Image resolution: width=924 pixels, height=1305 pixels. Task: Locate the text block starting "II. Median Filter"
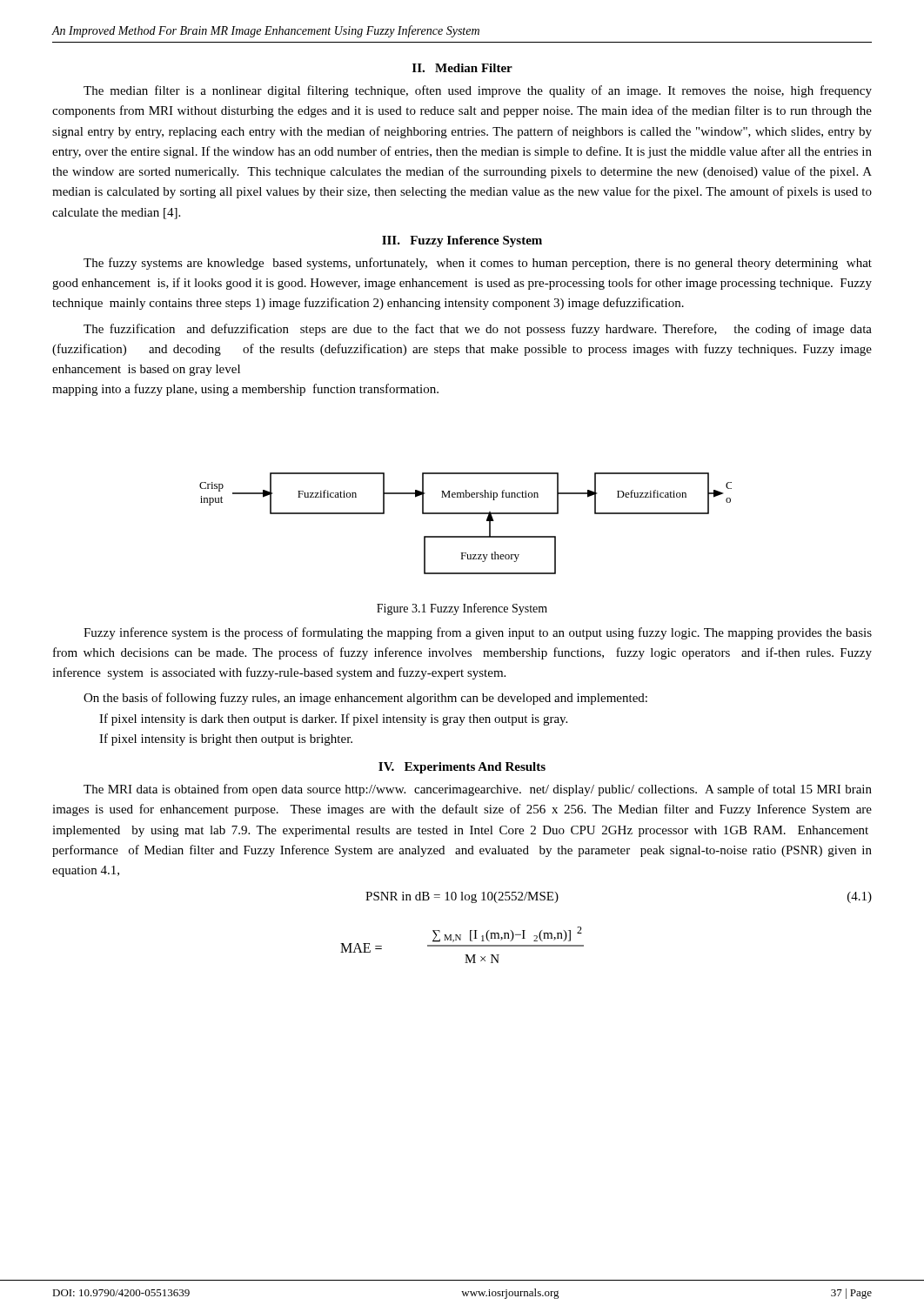[462, 68]
